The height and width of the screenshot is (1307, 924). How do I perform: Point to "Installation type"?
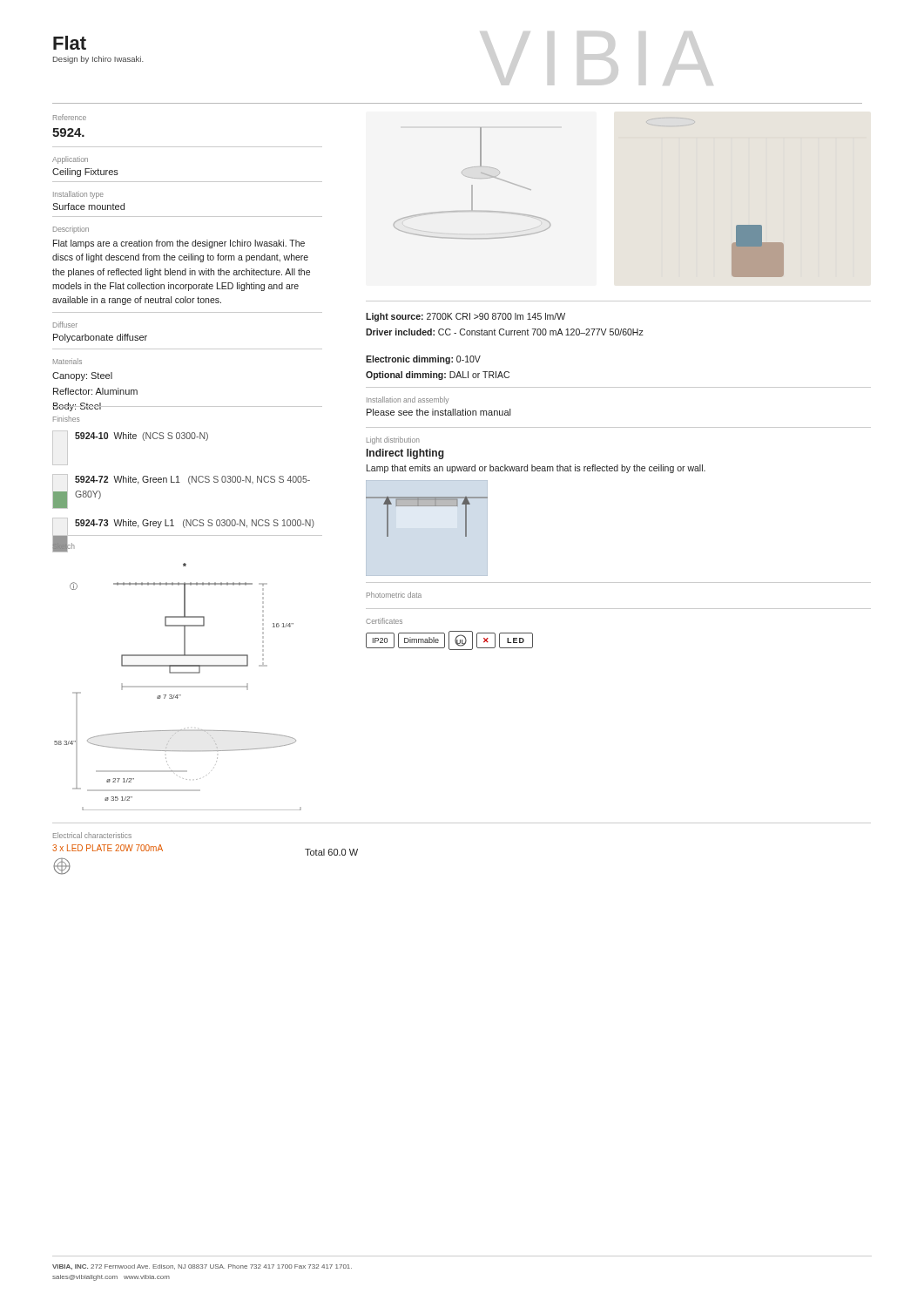[78, 194]
